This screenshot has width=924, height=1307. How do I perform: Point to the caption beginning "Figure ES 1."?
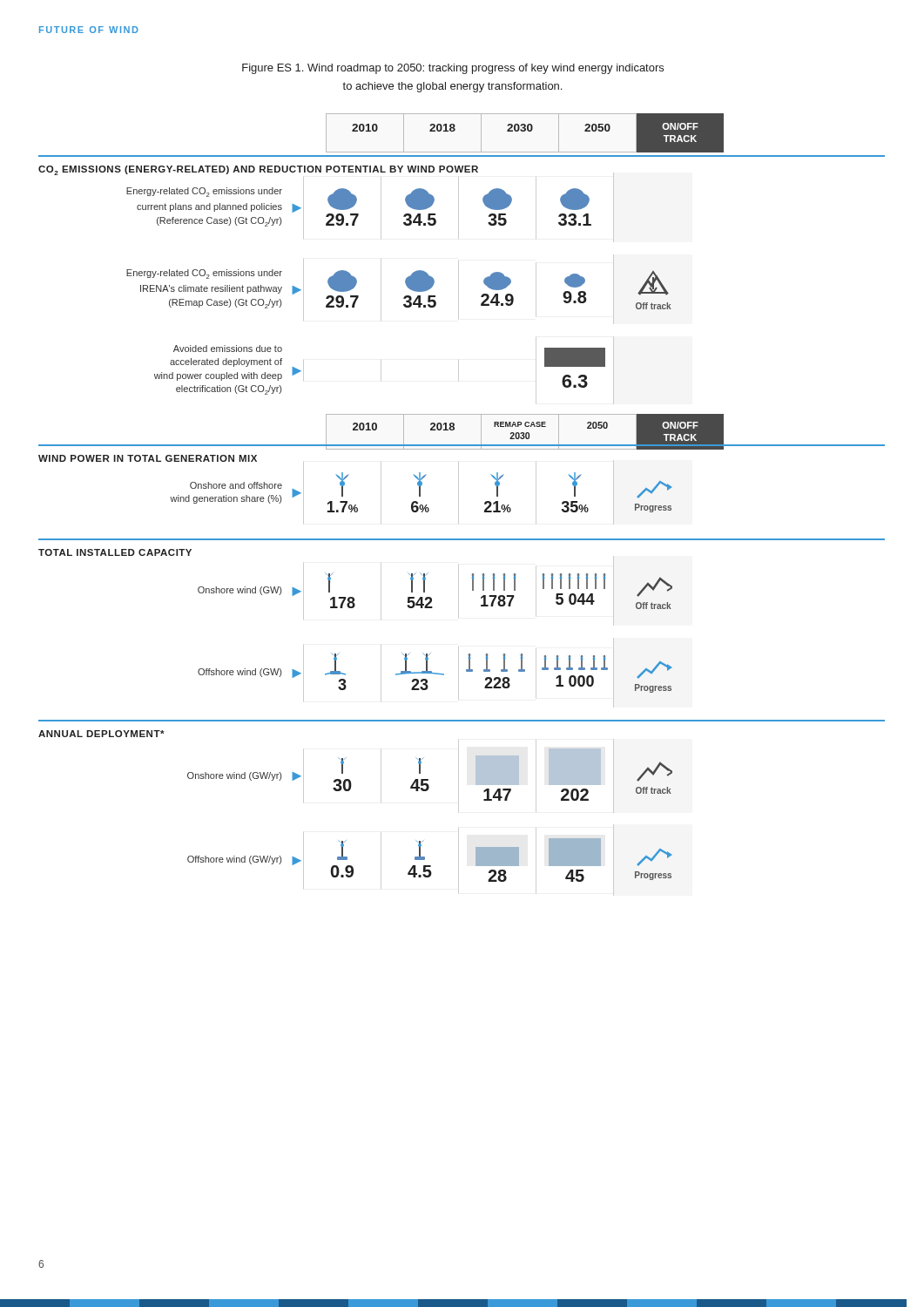[453, 77]
